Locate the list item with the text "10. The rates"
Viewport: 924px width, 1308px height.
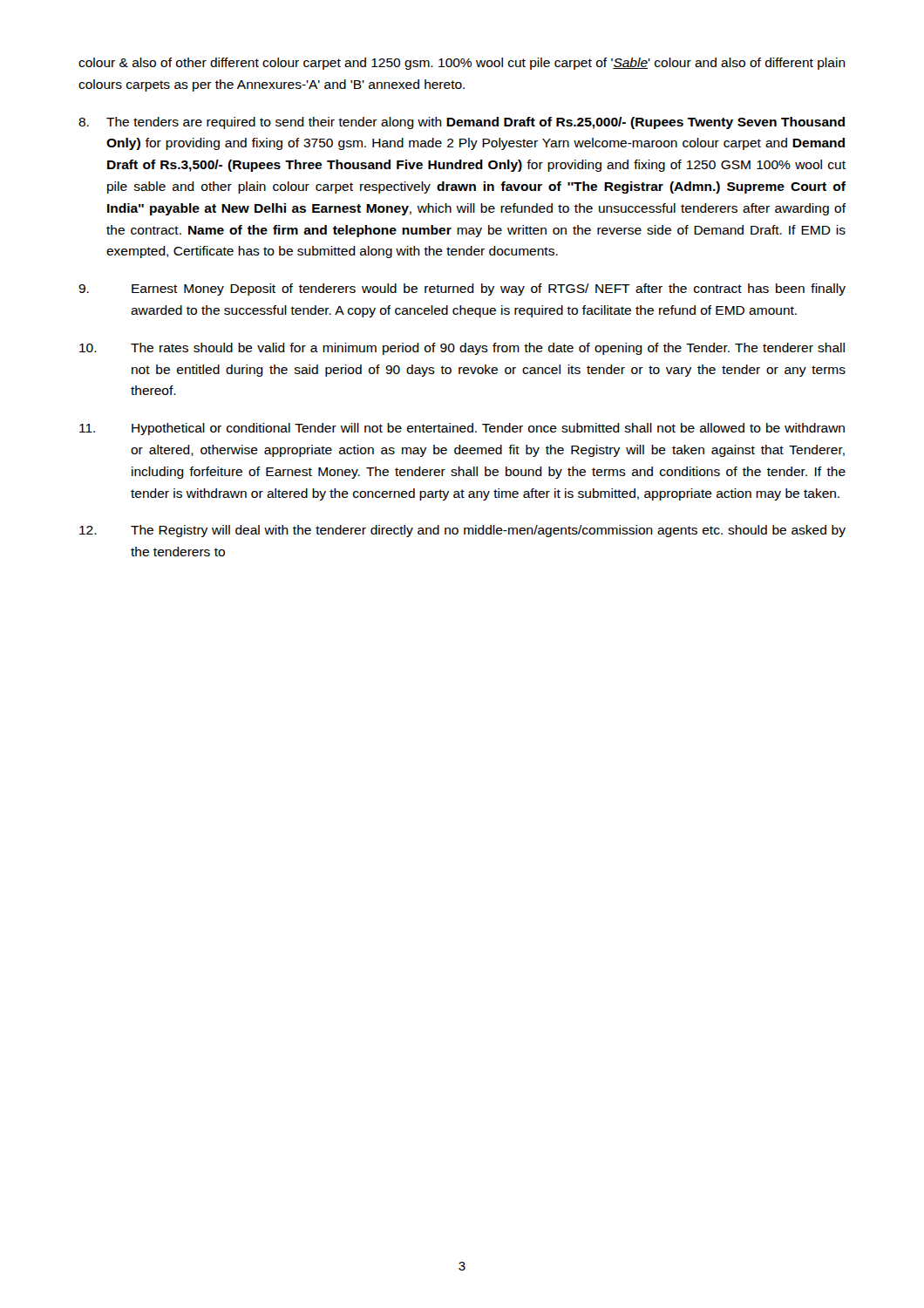tap(462, 370)
